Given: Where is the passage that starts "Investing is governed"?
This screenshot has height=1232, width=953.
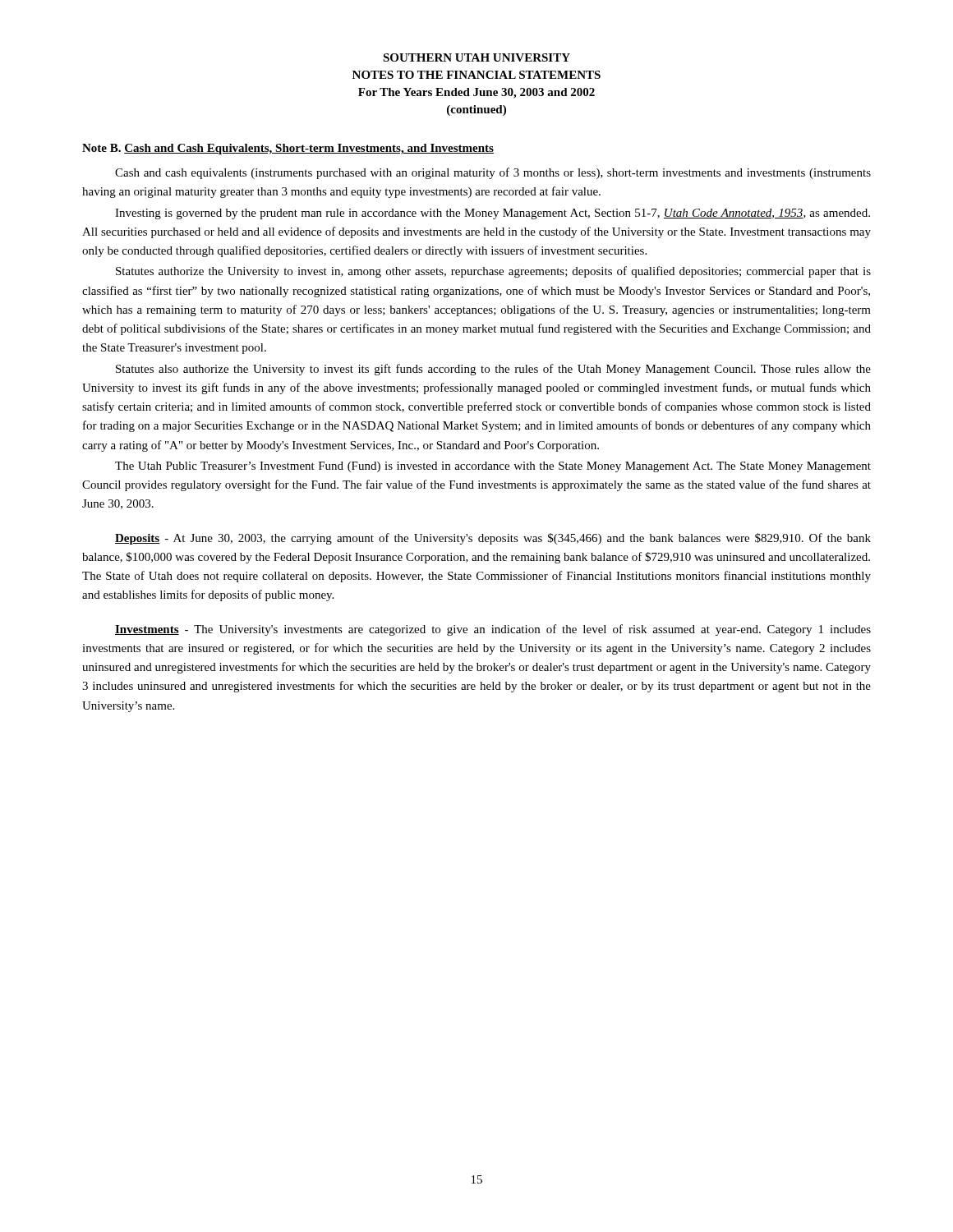Looking at the screenshot, I should tap(476, 232).
